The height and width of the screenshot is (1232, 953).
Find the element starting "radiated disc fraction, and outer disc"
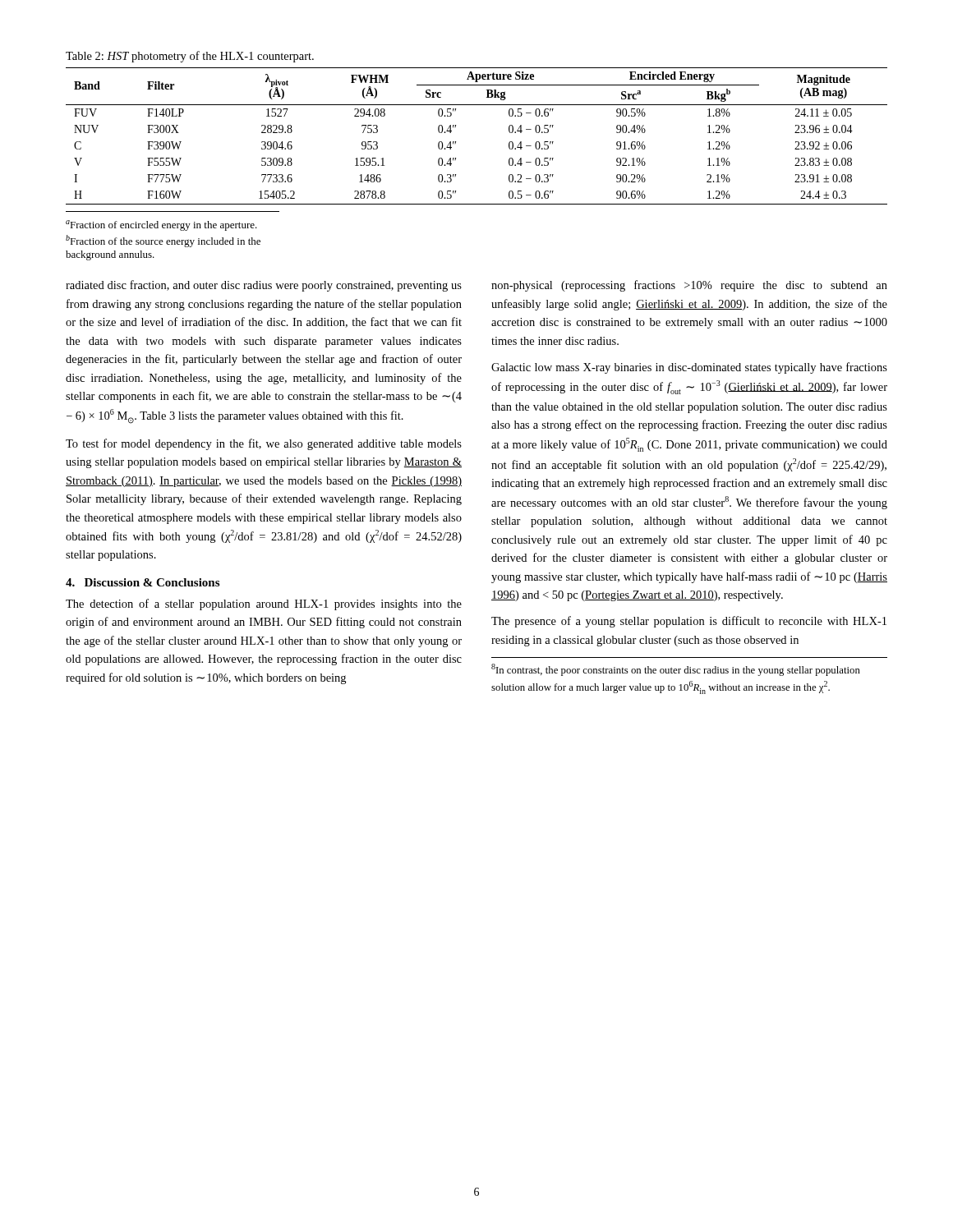point(264,351)
